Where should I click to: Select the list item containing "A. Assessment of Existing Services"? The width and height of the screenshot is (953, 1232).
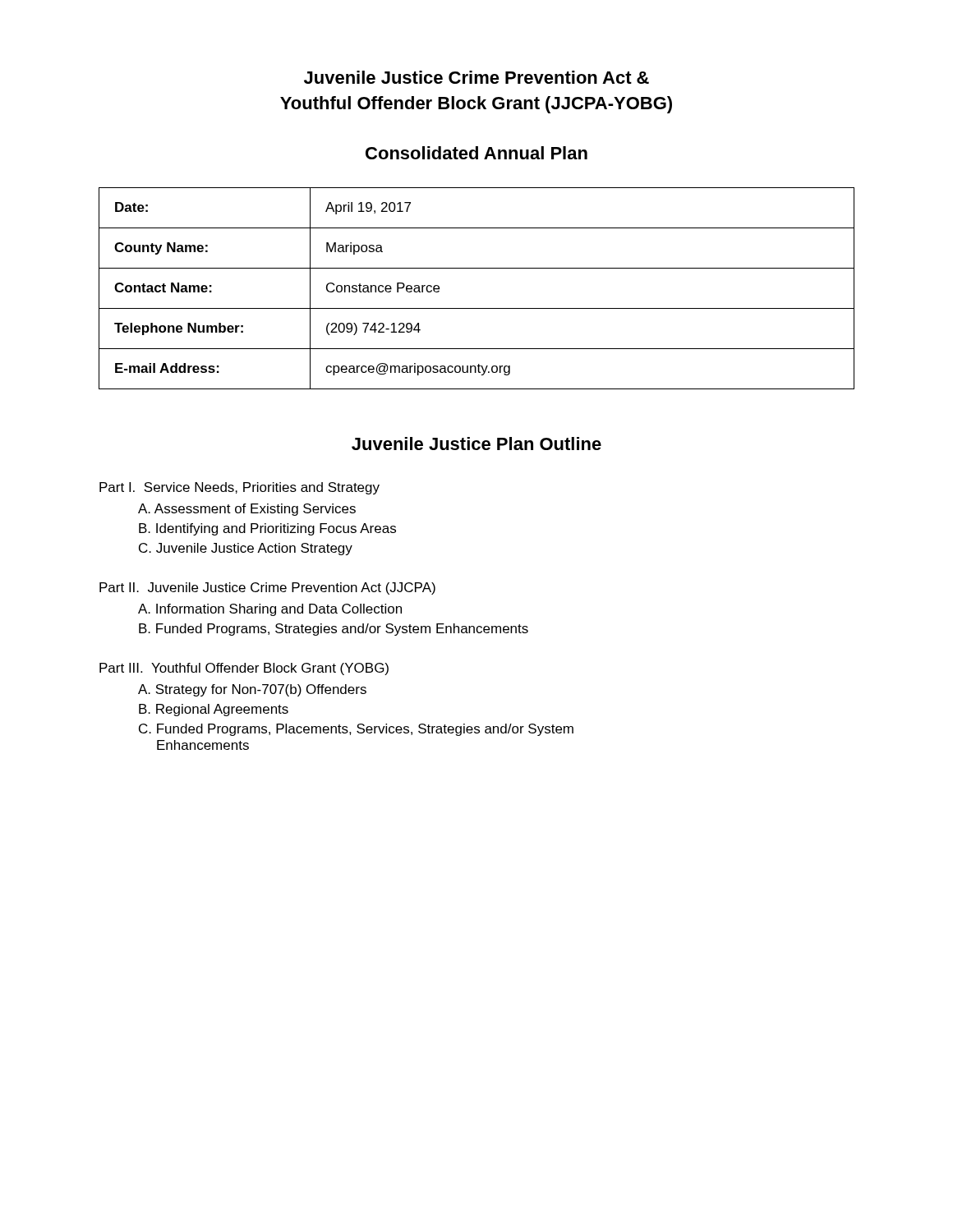click(x=247, y=509)
